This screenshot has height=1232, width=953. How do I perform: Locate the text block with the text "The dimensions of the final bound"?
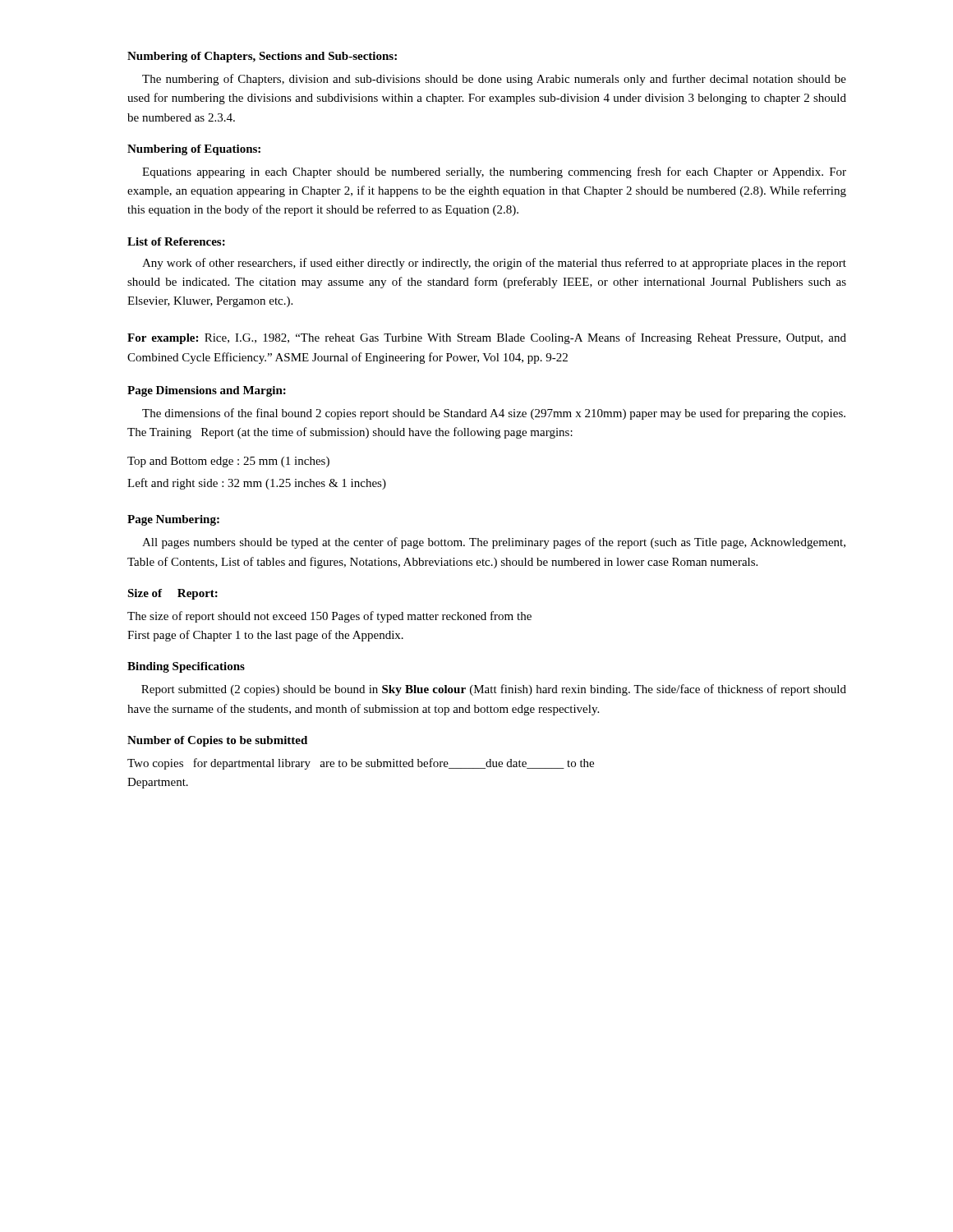(487, 423)
